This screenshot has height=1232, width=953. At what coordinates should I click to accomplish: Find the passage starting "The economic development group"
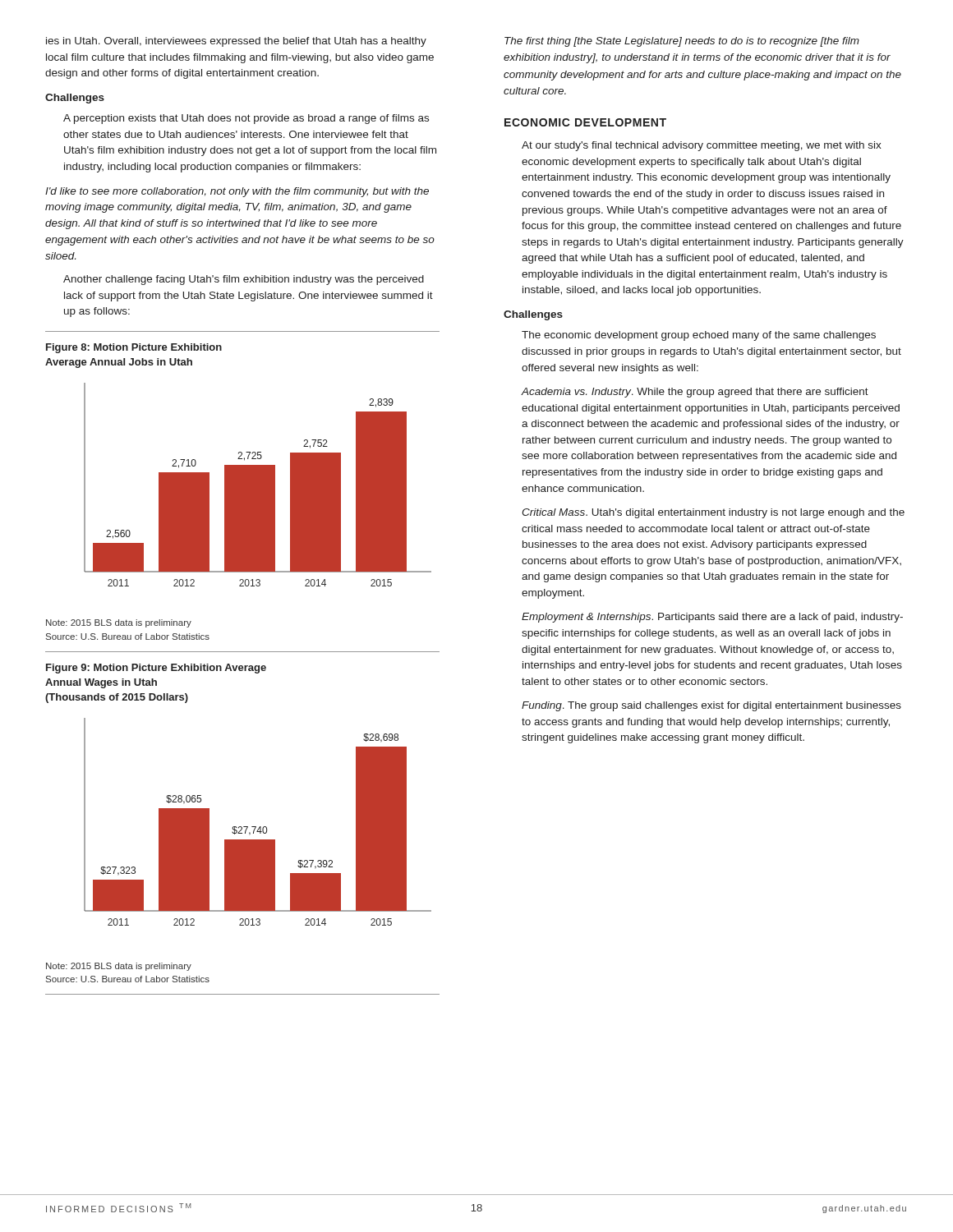pyautogui.click(x=715, y=351)
